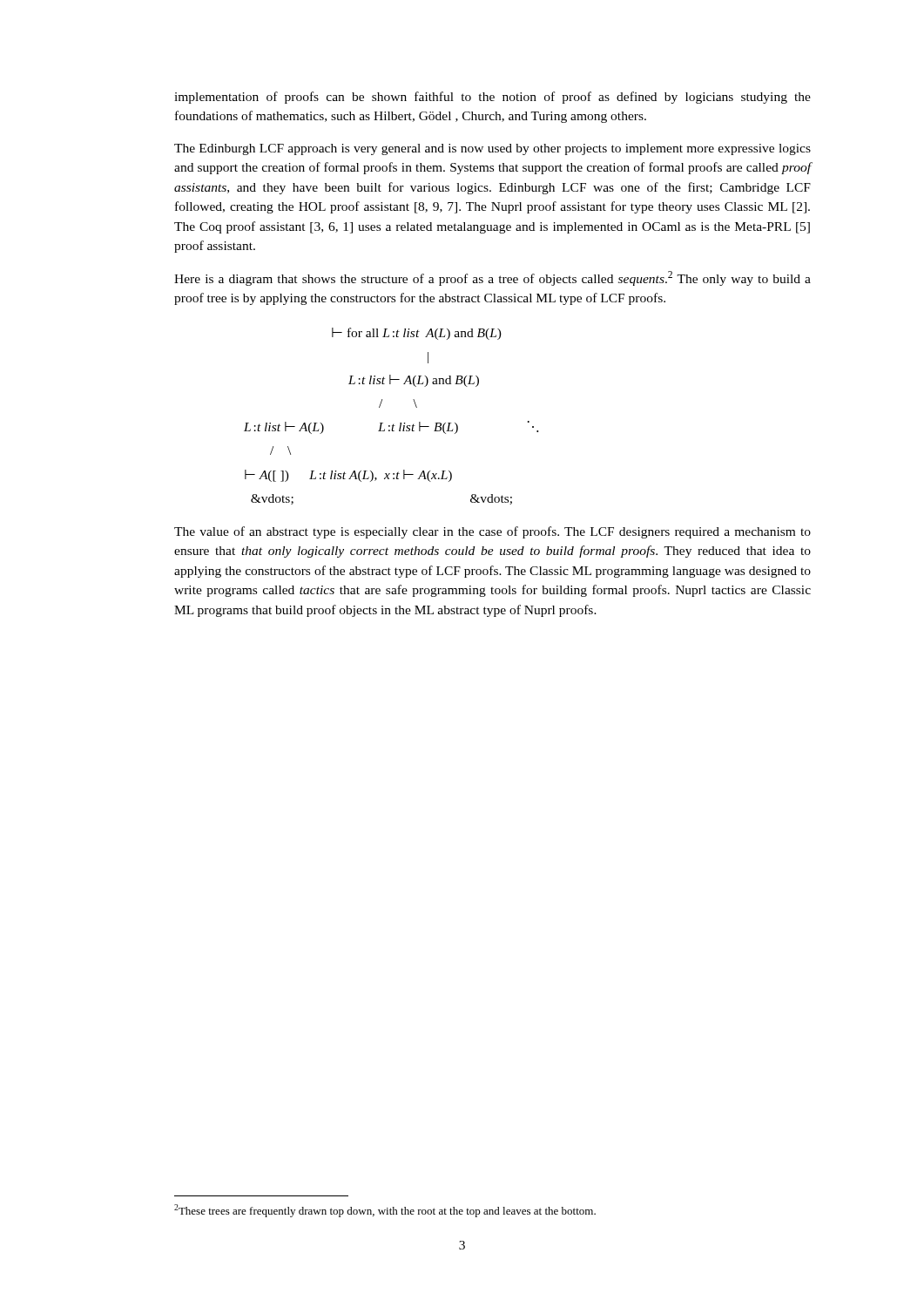This screenshot has height=1307, width=924.
Task: Locate the element starting "Here is a diagram that shows the"
Action: [x=492, y=287]
